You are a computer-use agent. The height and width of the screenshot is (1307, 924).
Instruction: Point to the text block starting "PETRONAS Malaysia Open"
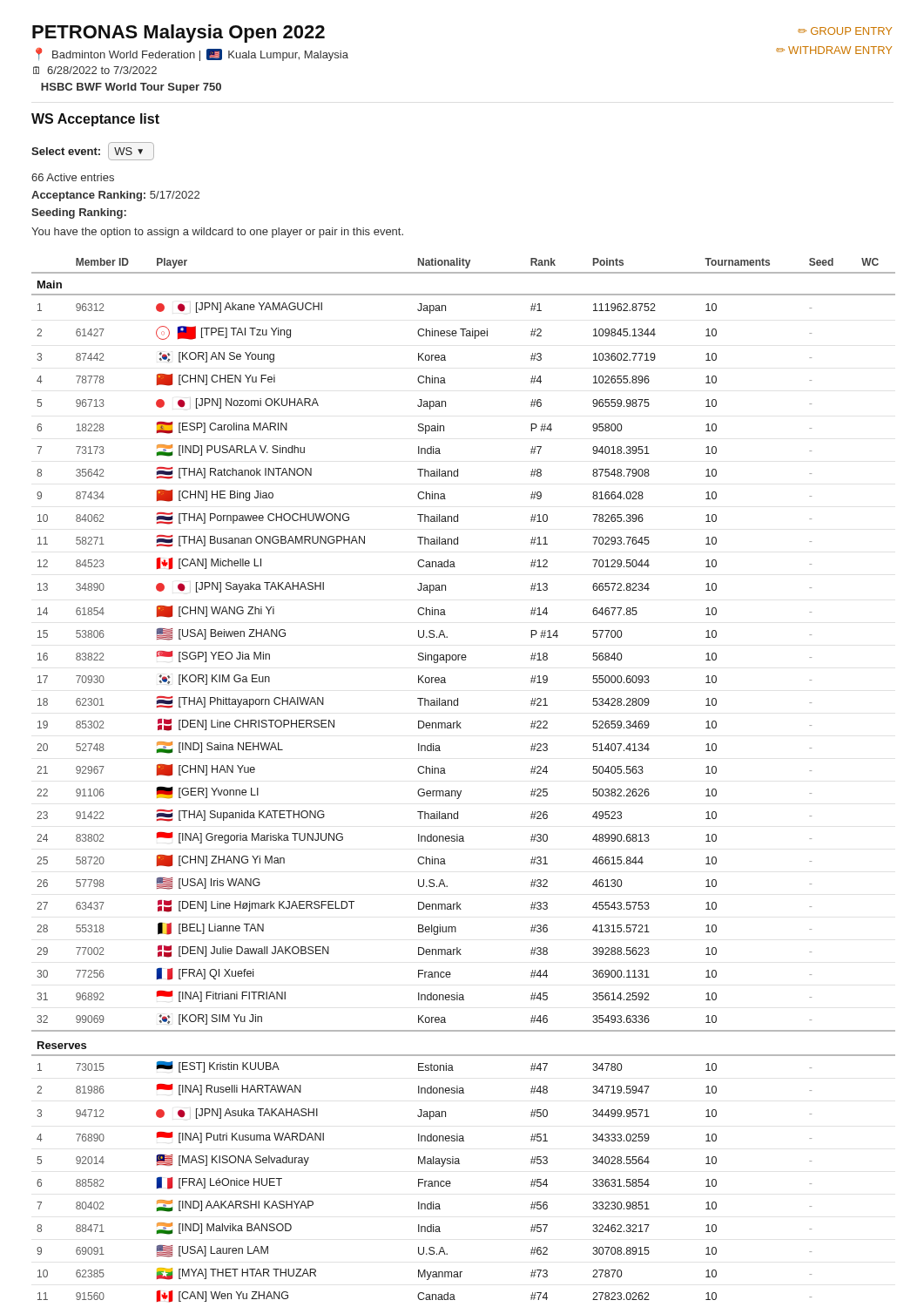[x=178, y=32]
